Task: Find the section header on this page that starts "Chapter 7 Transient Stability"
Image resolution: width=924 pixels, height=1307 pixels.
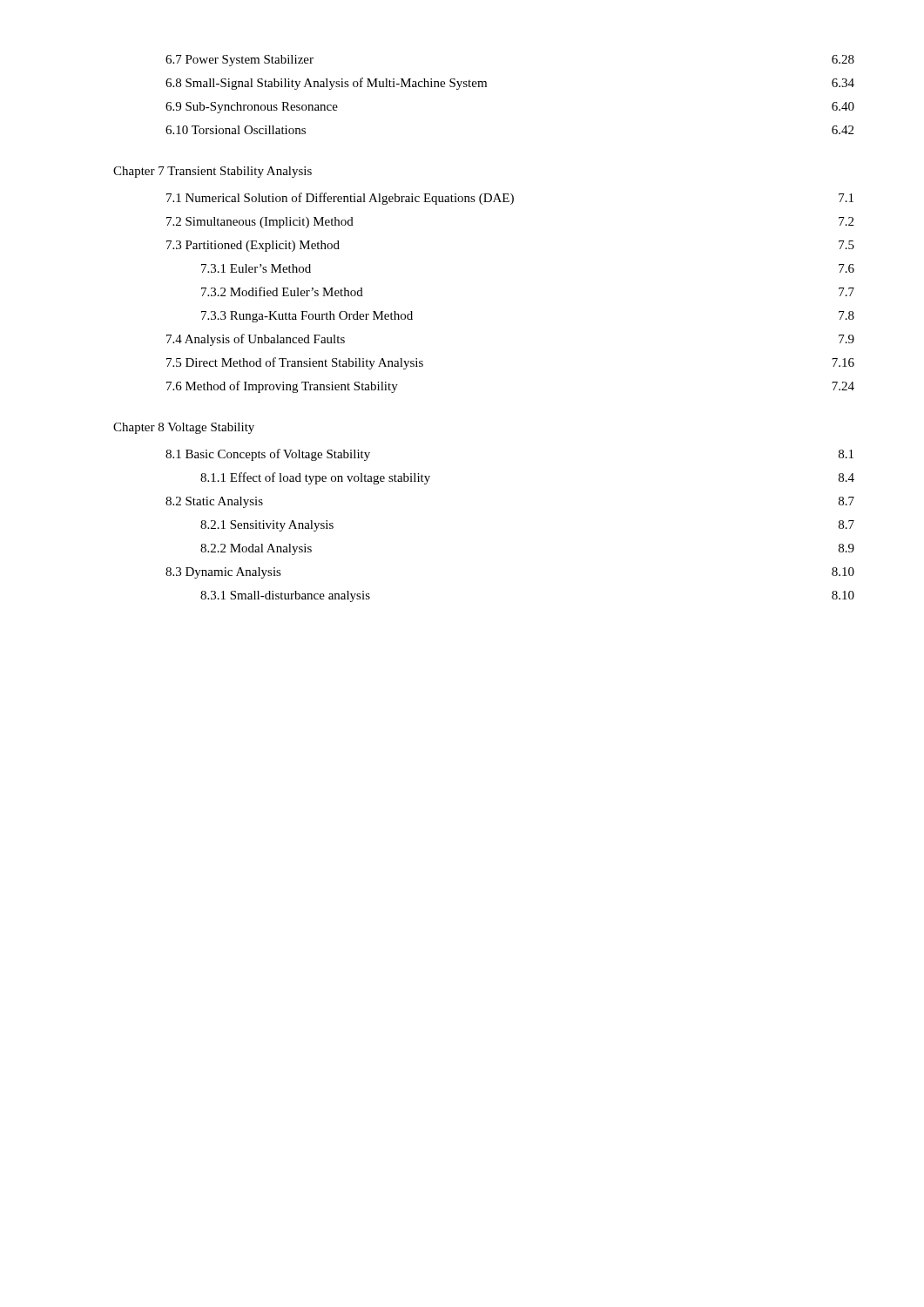Action: coord(213,171)
